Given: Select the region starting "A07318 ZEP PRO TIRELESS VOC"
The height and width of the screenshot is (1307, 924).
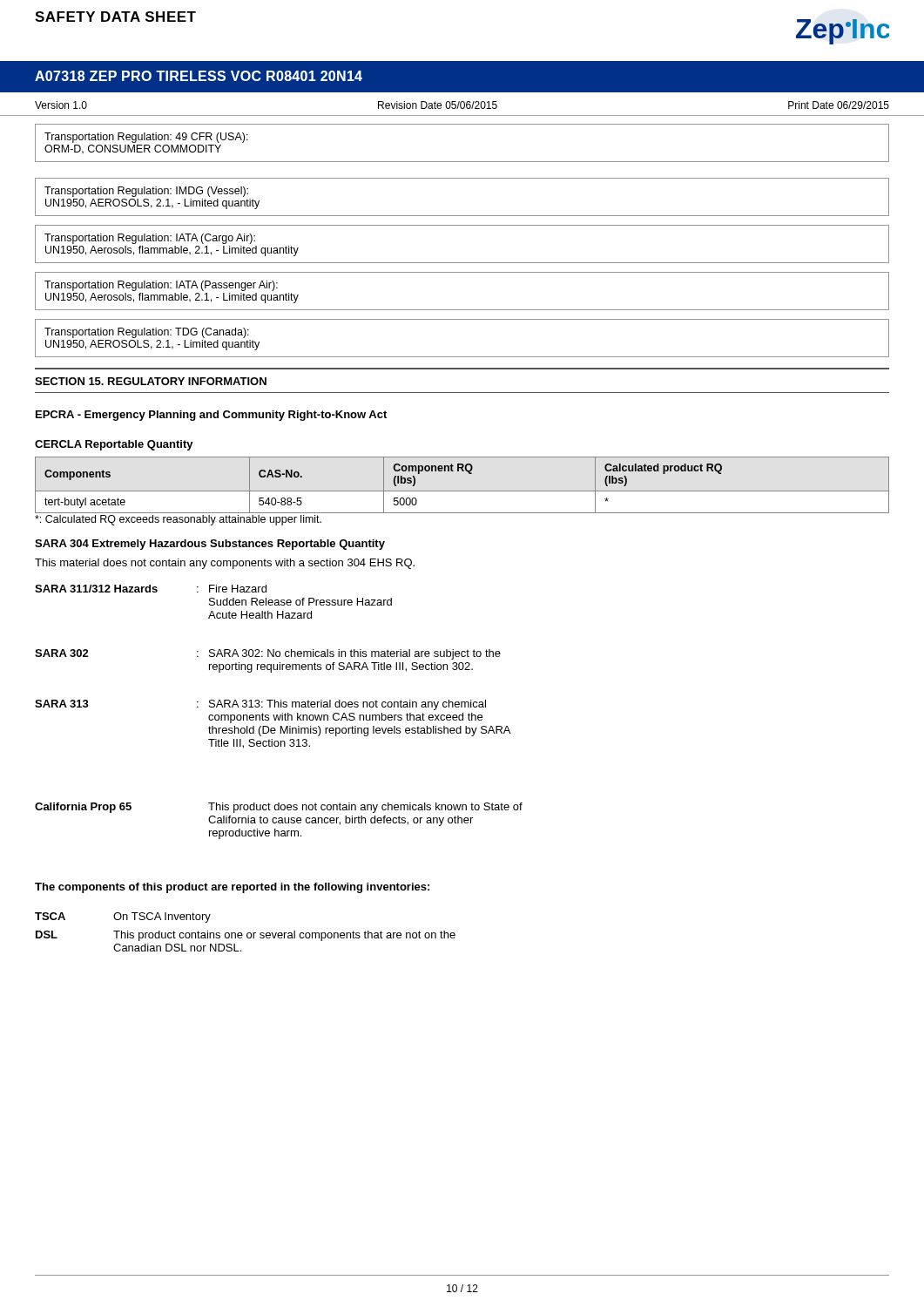Looking at the screenshot, I should tap(199, 76).
